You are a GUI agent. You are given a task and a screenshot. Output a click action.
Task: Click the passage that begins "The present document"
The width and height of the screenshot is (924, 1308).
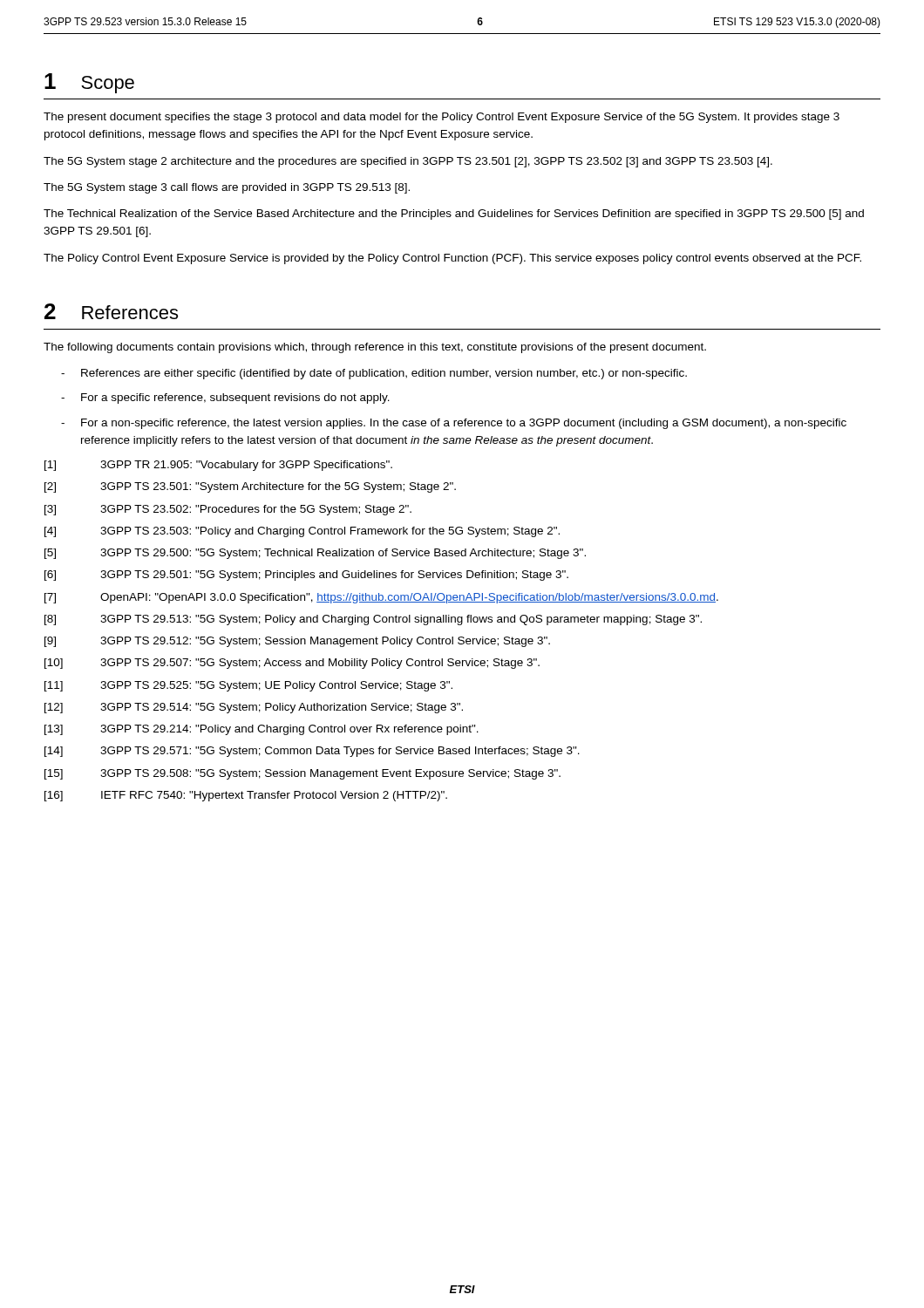coord(442,125)
